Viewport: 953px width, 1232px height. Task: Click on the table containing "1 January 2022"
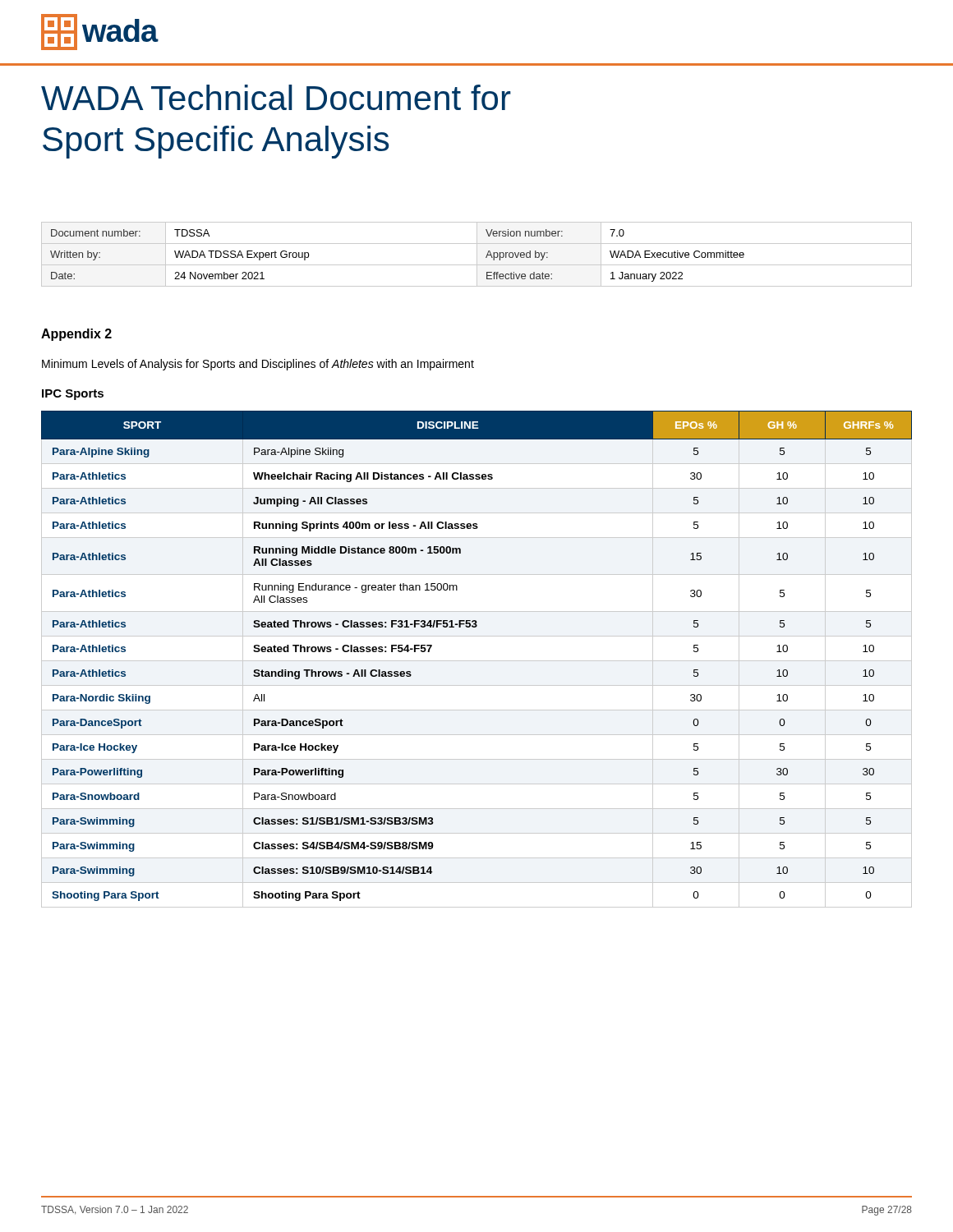[476, 254]
